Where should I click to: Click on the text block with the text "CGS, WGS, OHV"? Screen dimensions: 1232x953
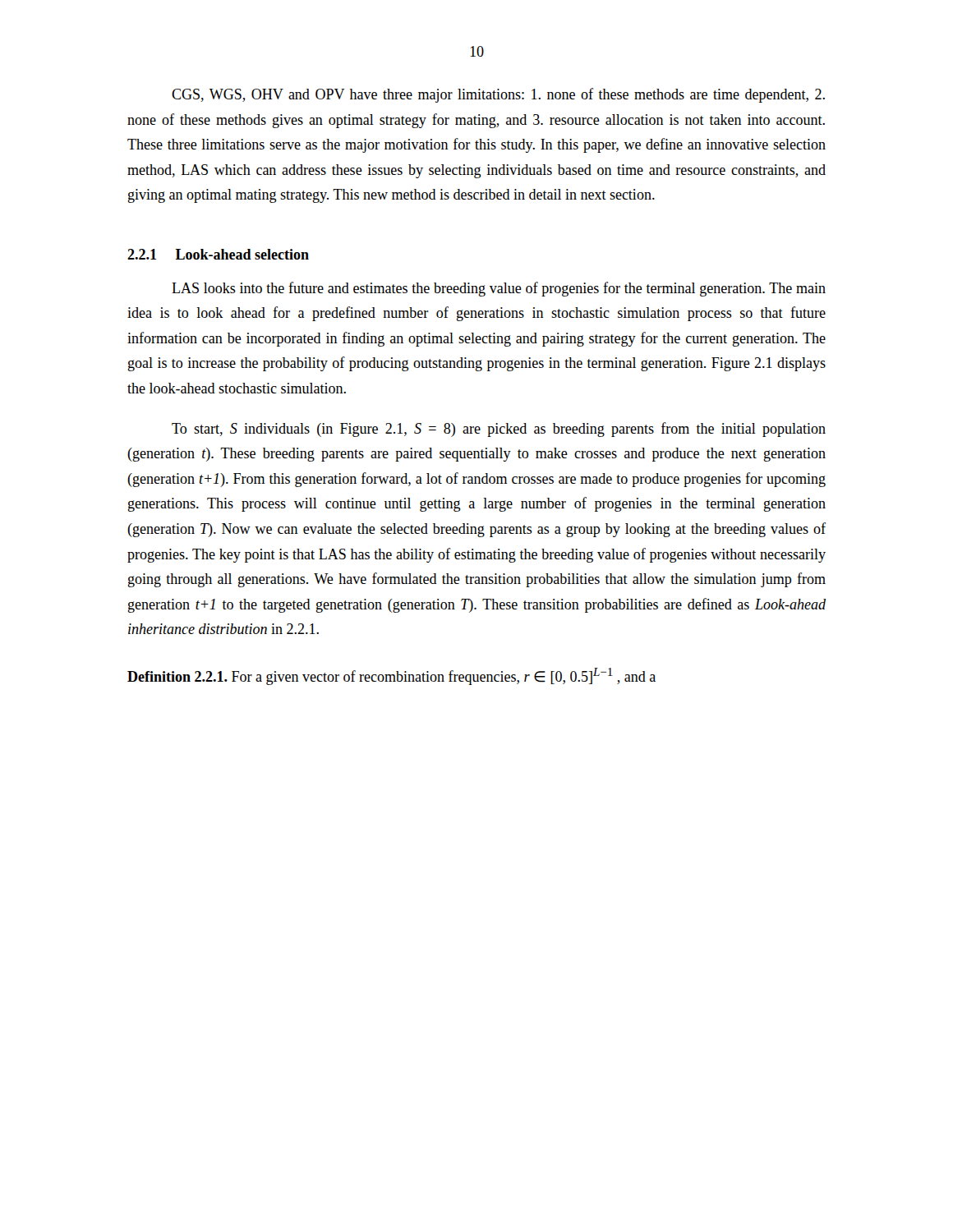(476, 145)
